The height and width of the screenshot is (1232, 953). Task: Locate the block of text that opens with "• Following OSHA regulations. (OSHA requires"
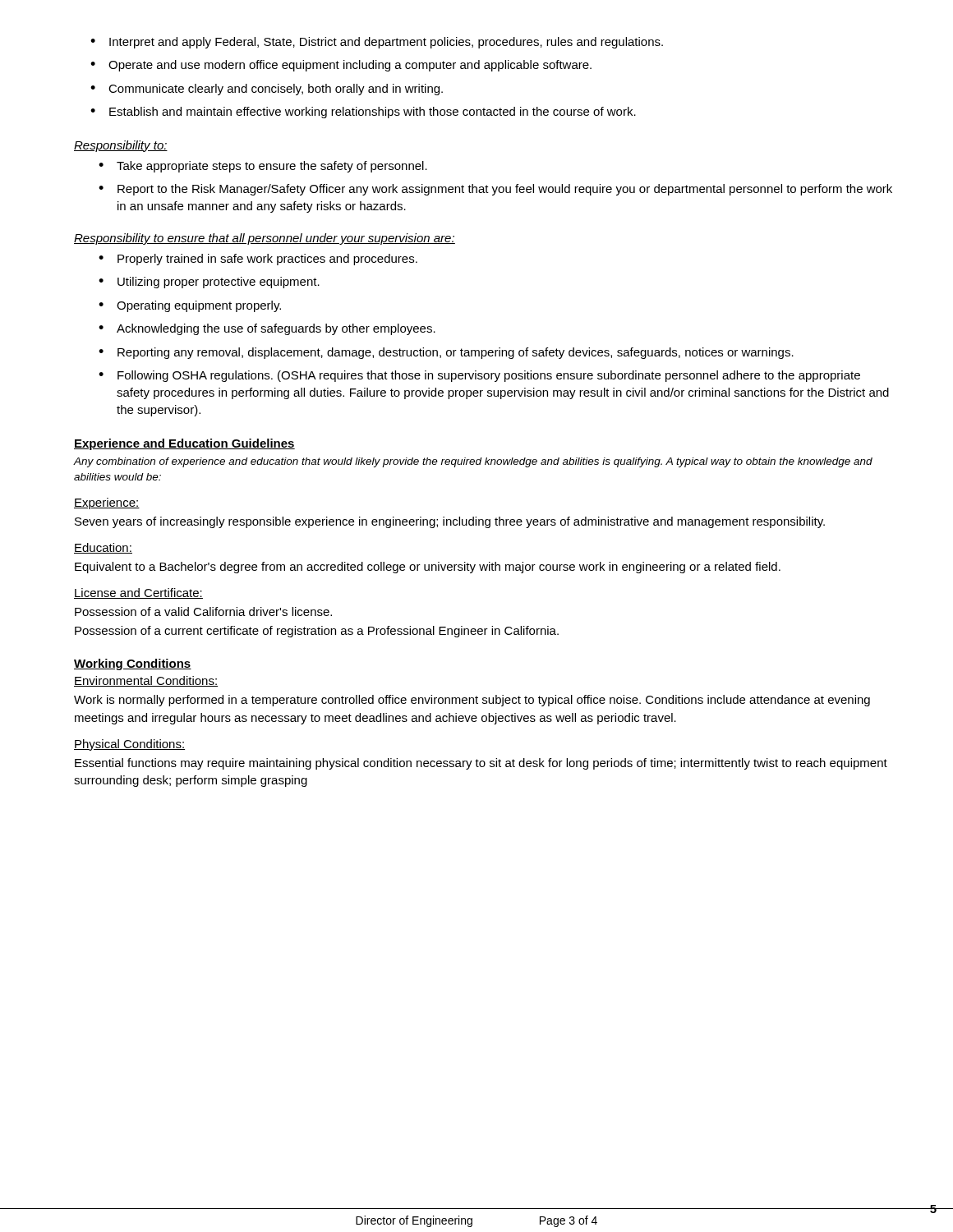497,392
